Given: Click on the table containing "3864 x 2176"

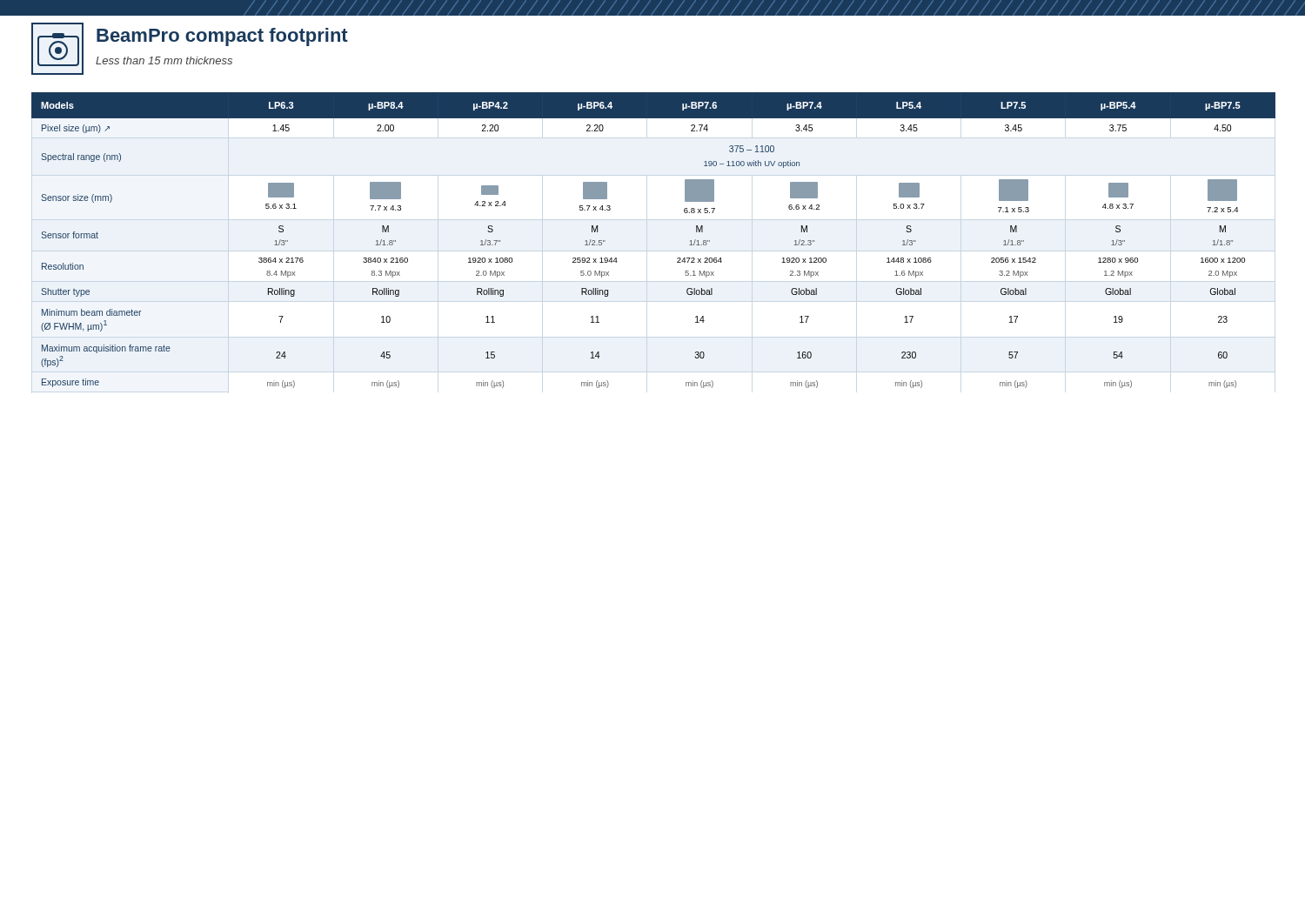Looking at the screenshot, I should point(652,248).
